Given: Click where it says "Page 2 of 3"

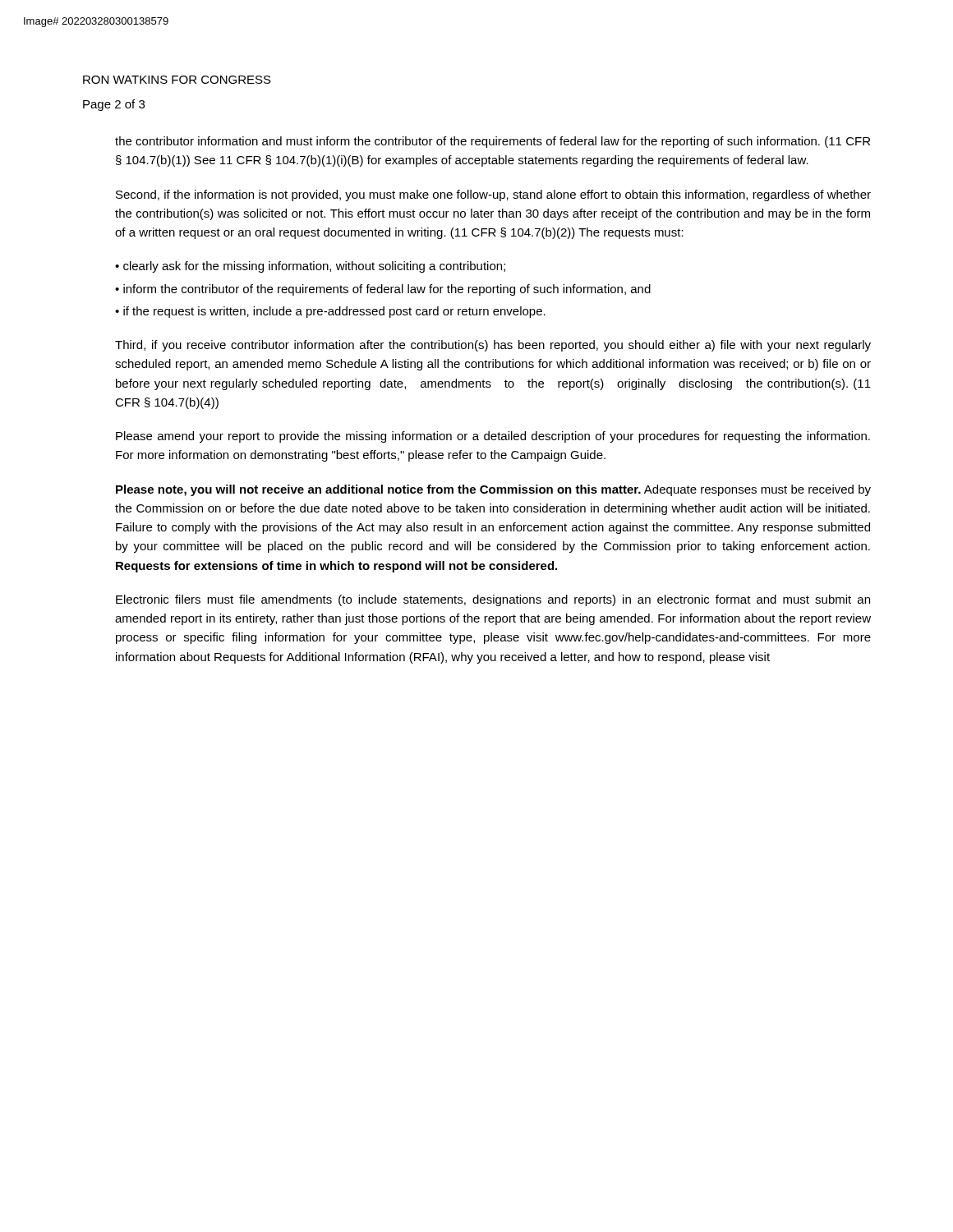Looking at the screenshot, I should click(114, 104).
